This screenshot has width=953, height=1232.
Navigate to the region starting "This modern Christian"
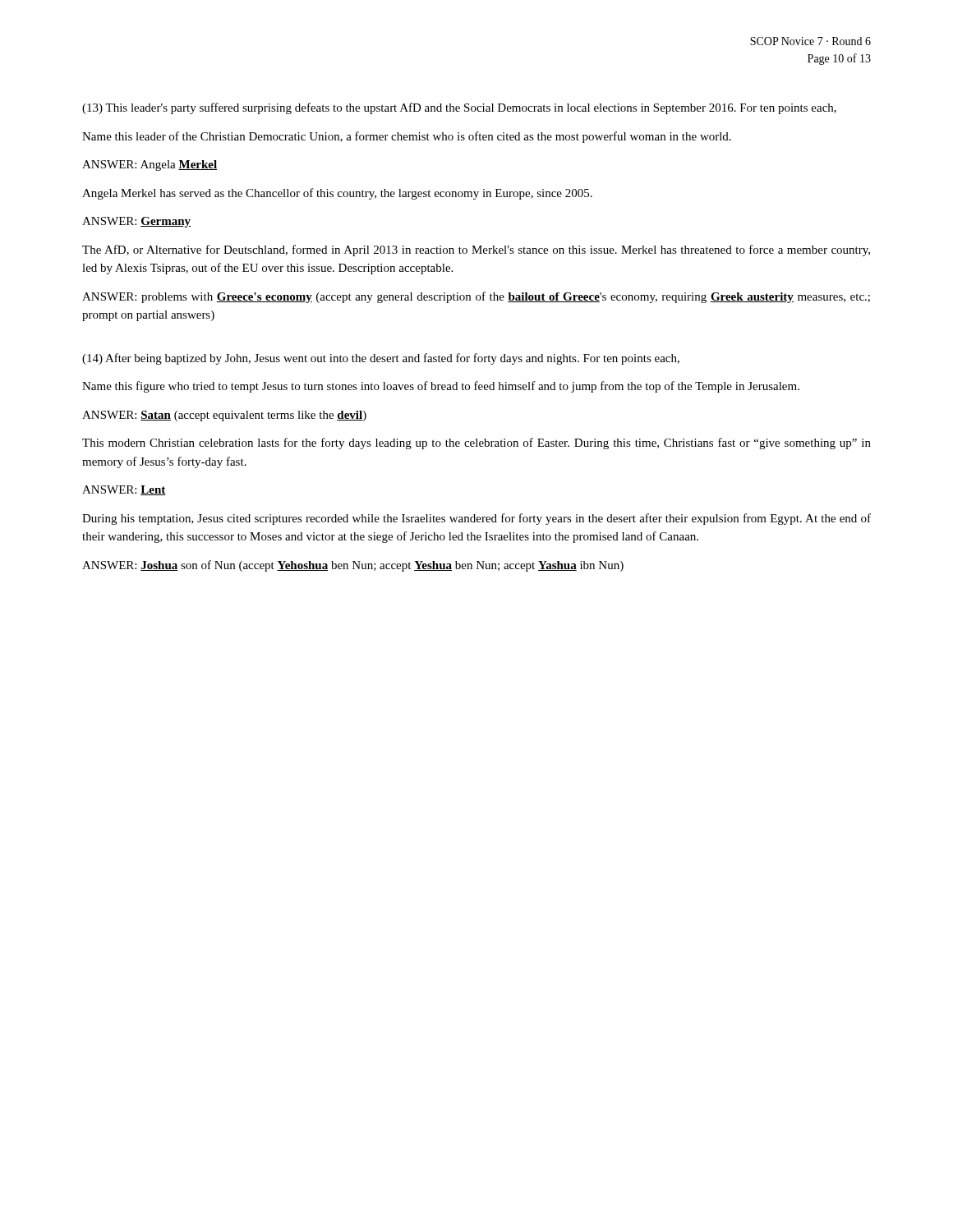pyautogui.click(x=476, y=452)
